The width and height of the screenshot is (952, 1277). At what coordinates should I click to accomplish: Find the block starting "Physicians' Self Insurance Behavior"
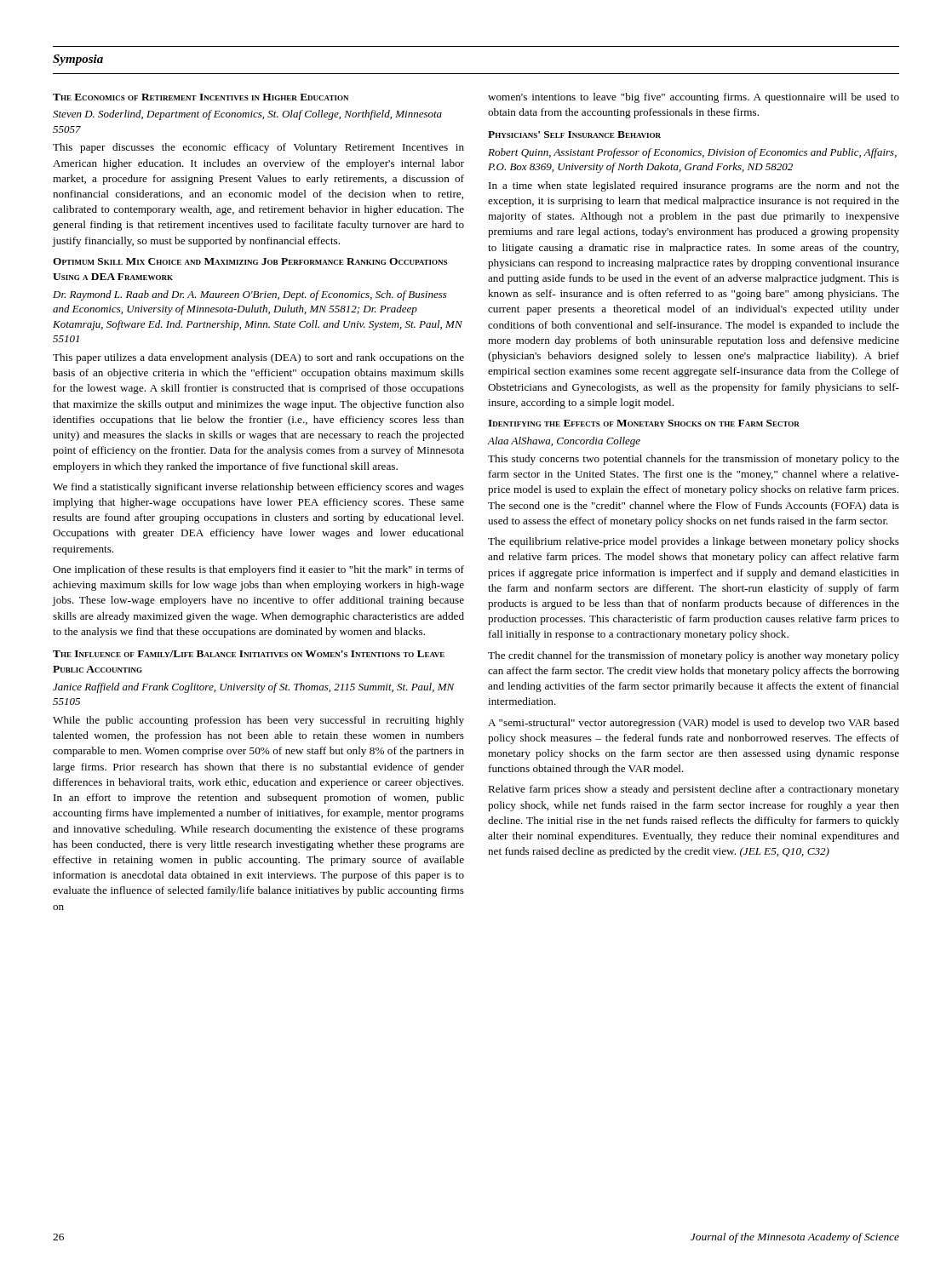click(574, 134)
